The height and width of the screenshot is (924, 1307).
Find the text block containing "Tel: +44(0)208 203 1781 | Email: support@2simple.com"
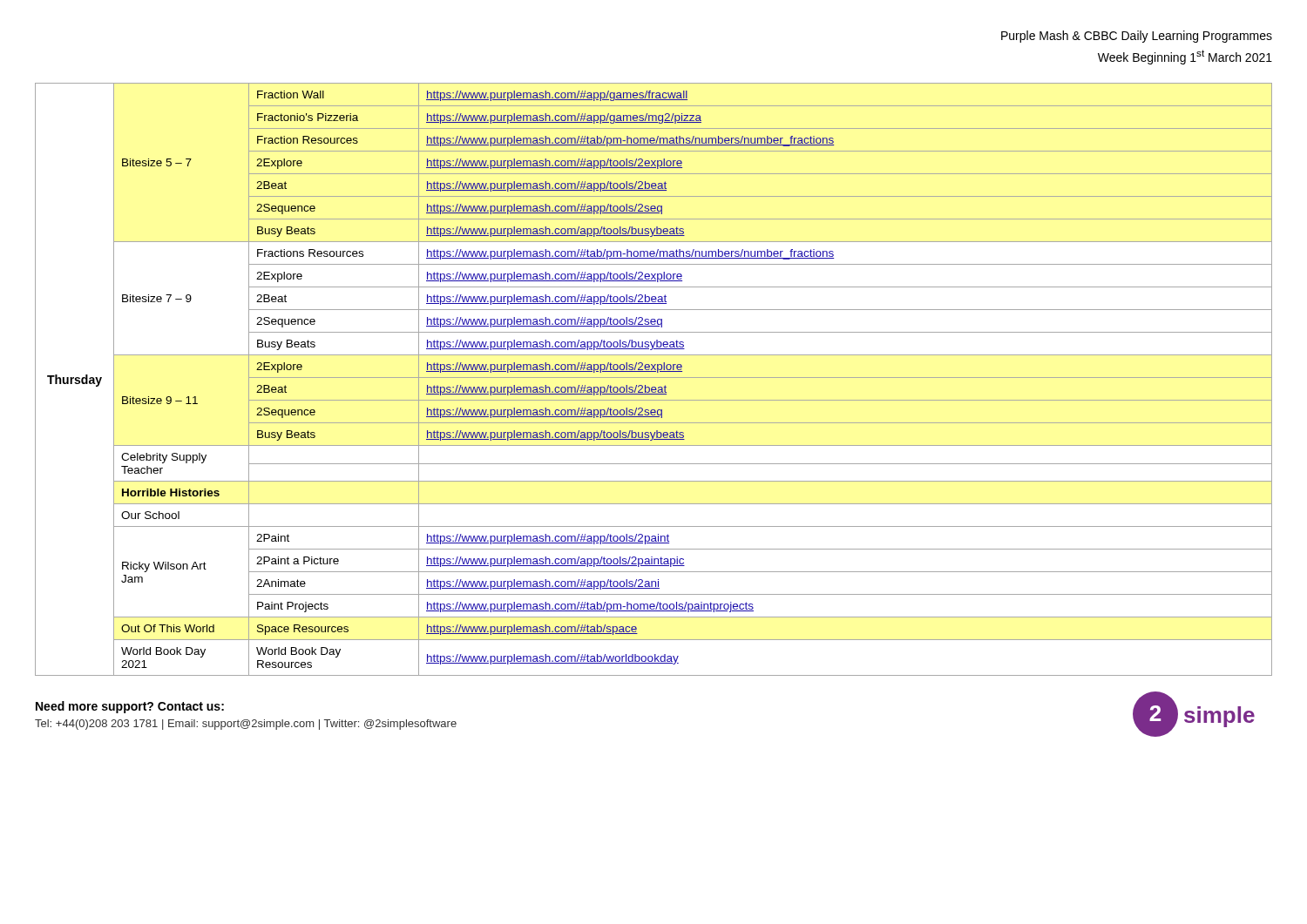click(x=246, y=723)
